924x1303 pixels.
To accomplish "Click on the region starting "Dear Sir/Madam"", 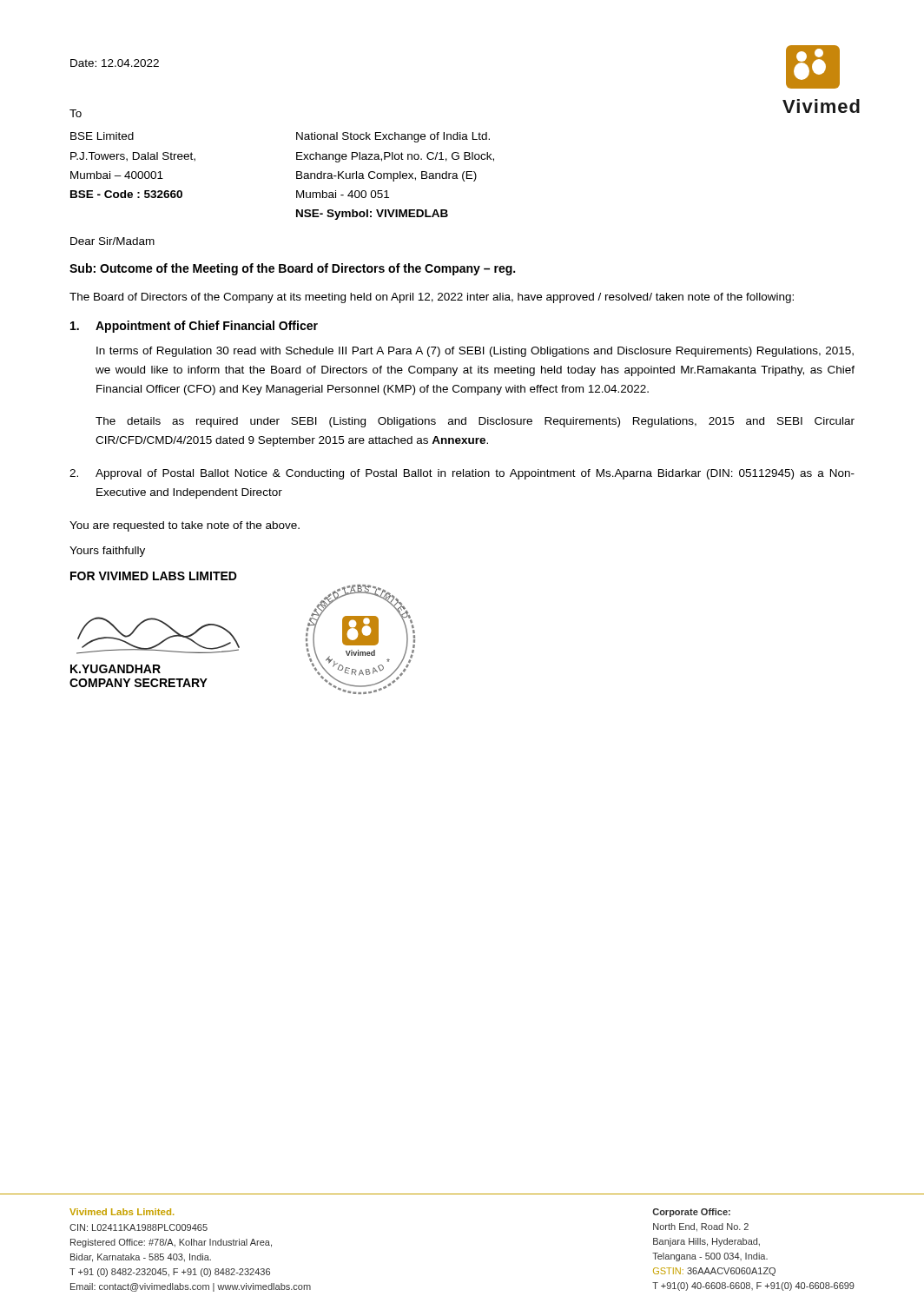I will [112, 241].
